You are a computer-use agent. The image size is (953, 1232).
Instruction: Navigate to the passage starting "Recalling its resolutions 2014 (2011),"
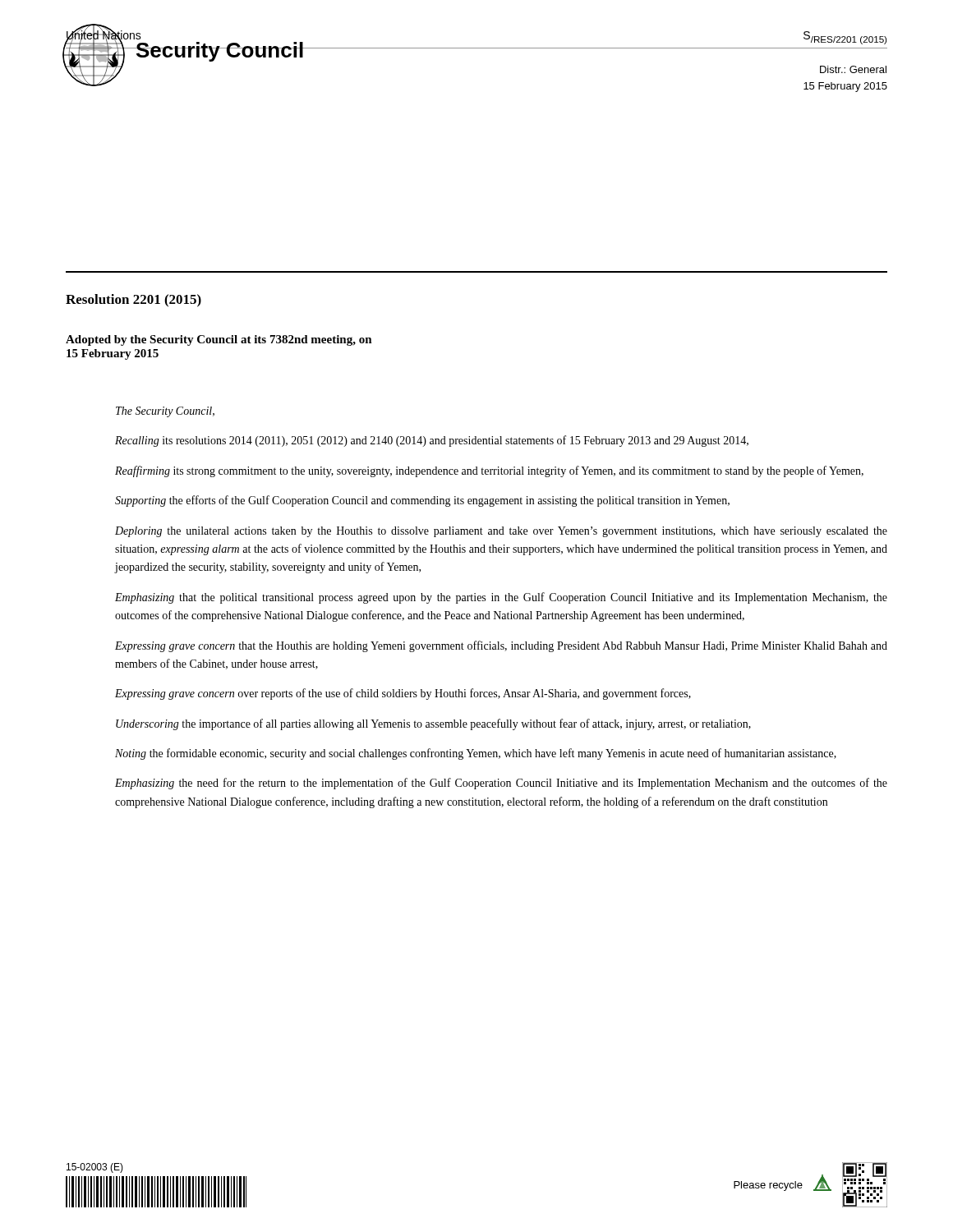click(x=432, y=441)
